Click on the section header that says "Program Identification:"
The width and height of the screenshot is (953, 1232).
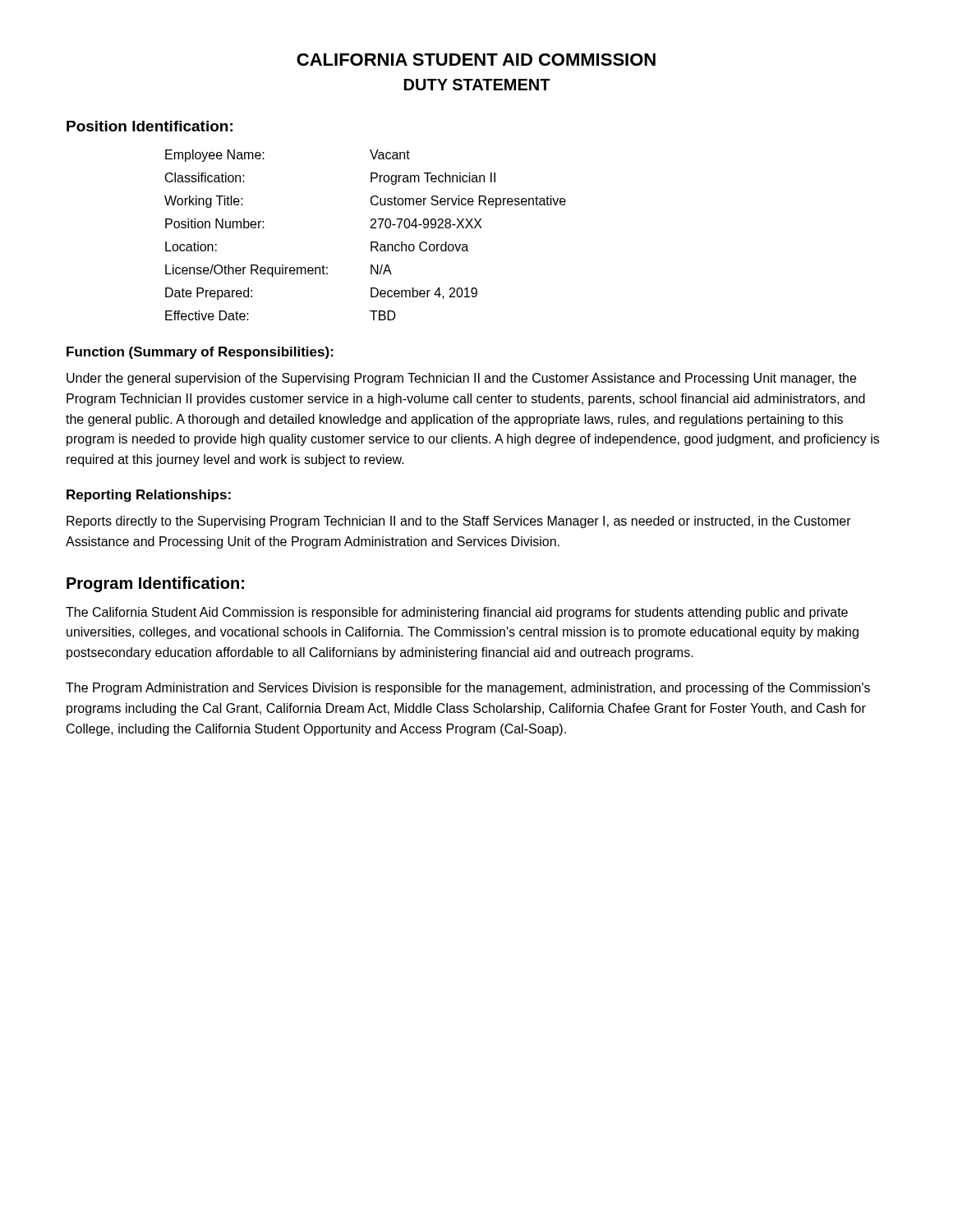pos(156,583)
